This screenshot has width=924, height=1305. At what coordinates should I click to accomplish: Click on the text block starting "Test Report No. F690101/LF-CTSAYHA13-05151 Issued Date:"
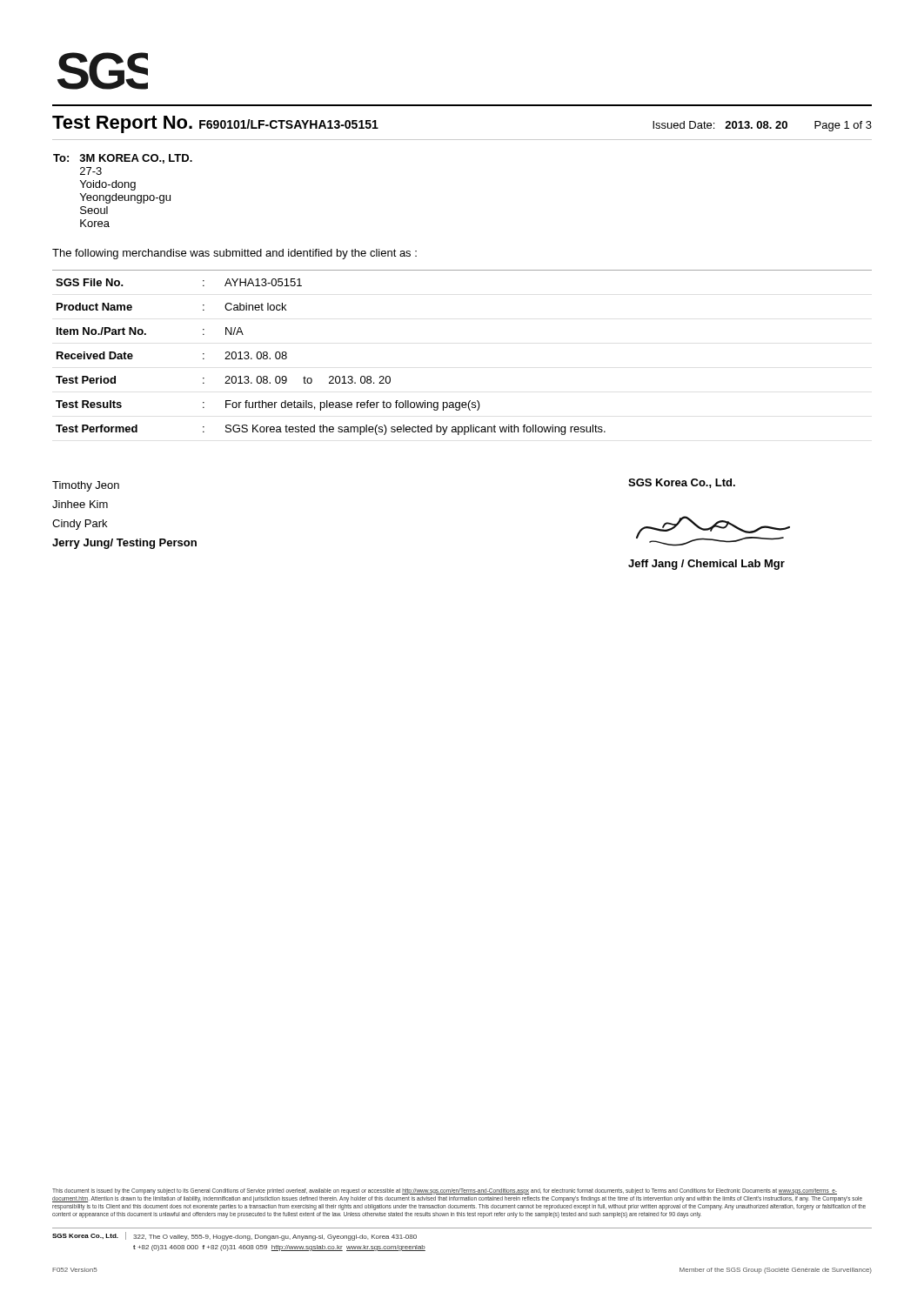(x=216, y=125)
